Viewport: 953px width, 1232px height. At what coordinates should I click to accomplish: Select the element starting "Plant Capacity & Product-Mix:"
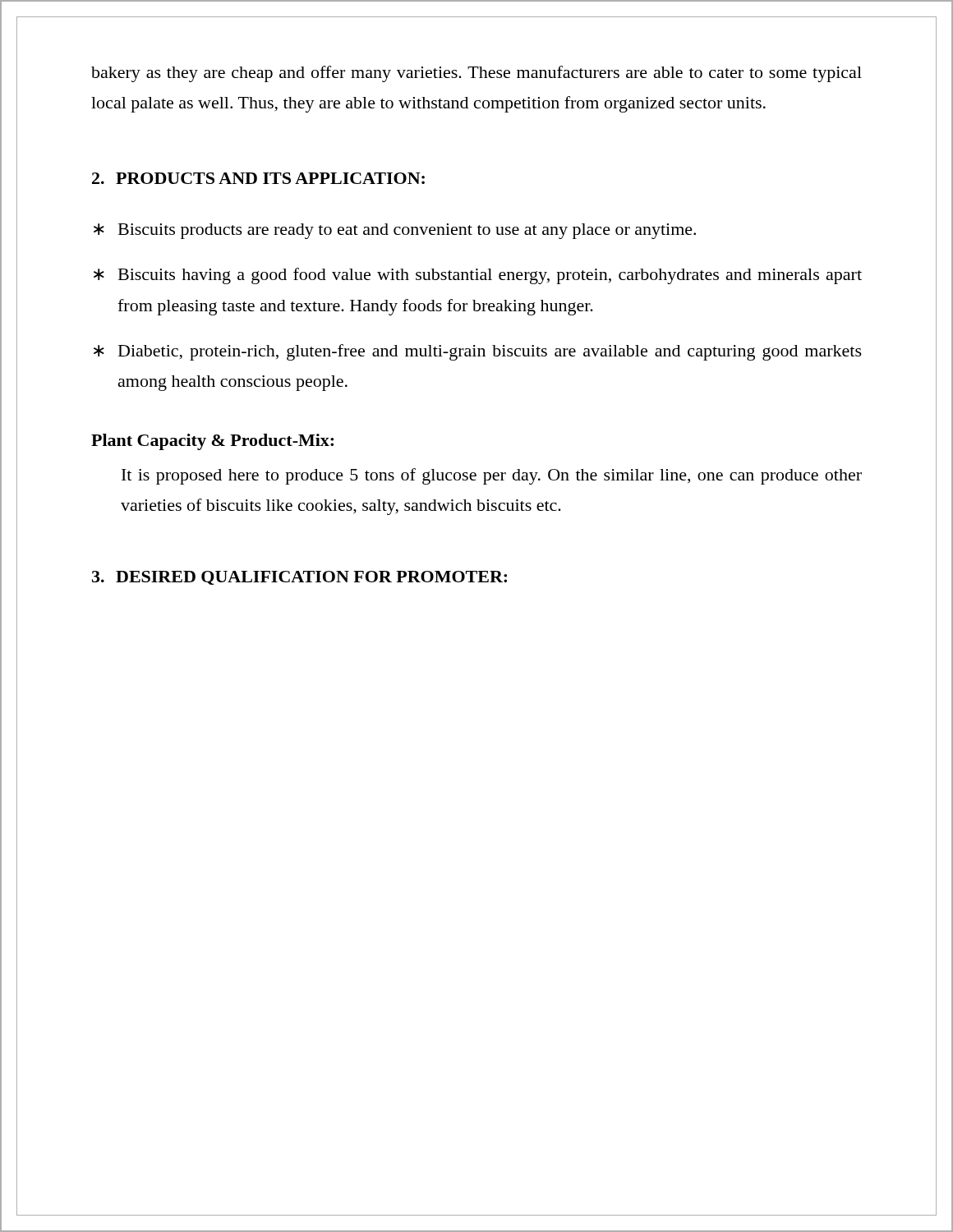point(213,440)
